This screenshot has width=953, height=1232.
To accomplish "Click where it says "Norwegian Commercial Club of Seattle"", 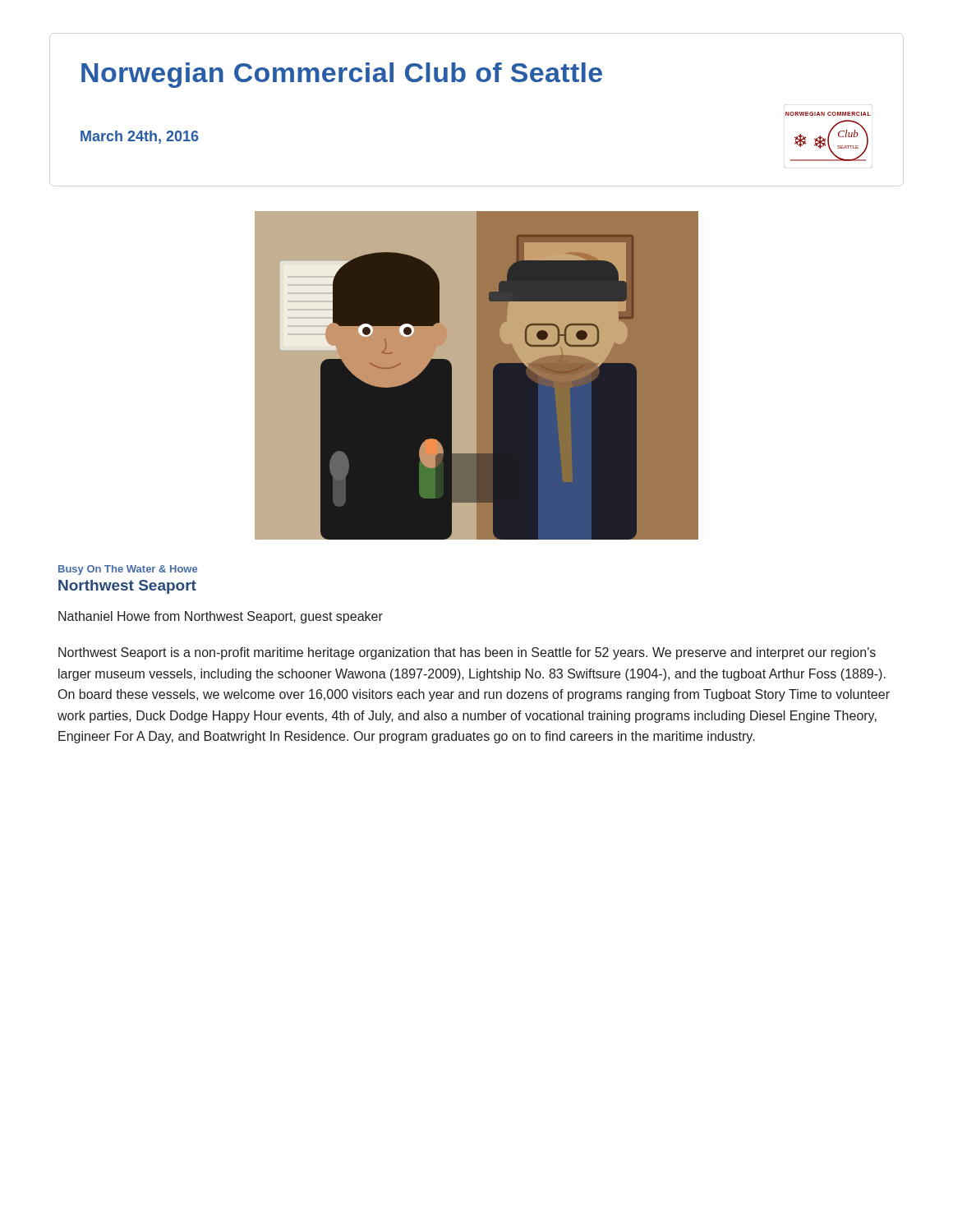I will coord(476,73).
